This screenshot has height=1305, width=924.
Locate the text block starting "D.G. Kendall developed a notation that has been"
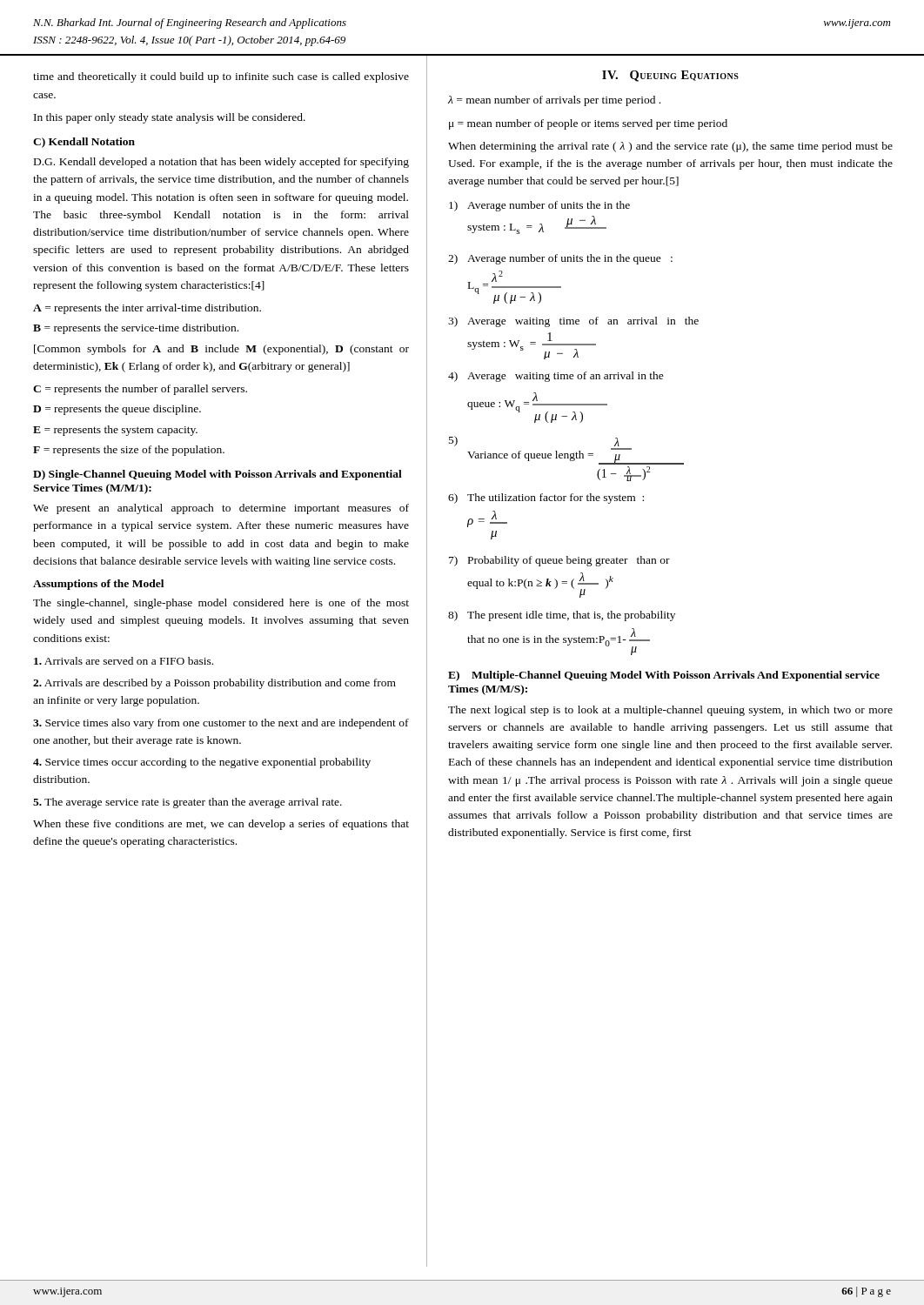click(221, 224)
